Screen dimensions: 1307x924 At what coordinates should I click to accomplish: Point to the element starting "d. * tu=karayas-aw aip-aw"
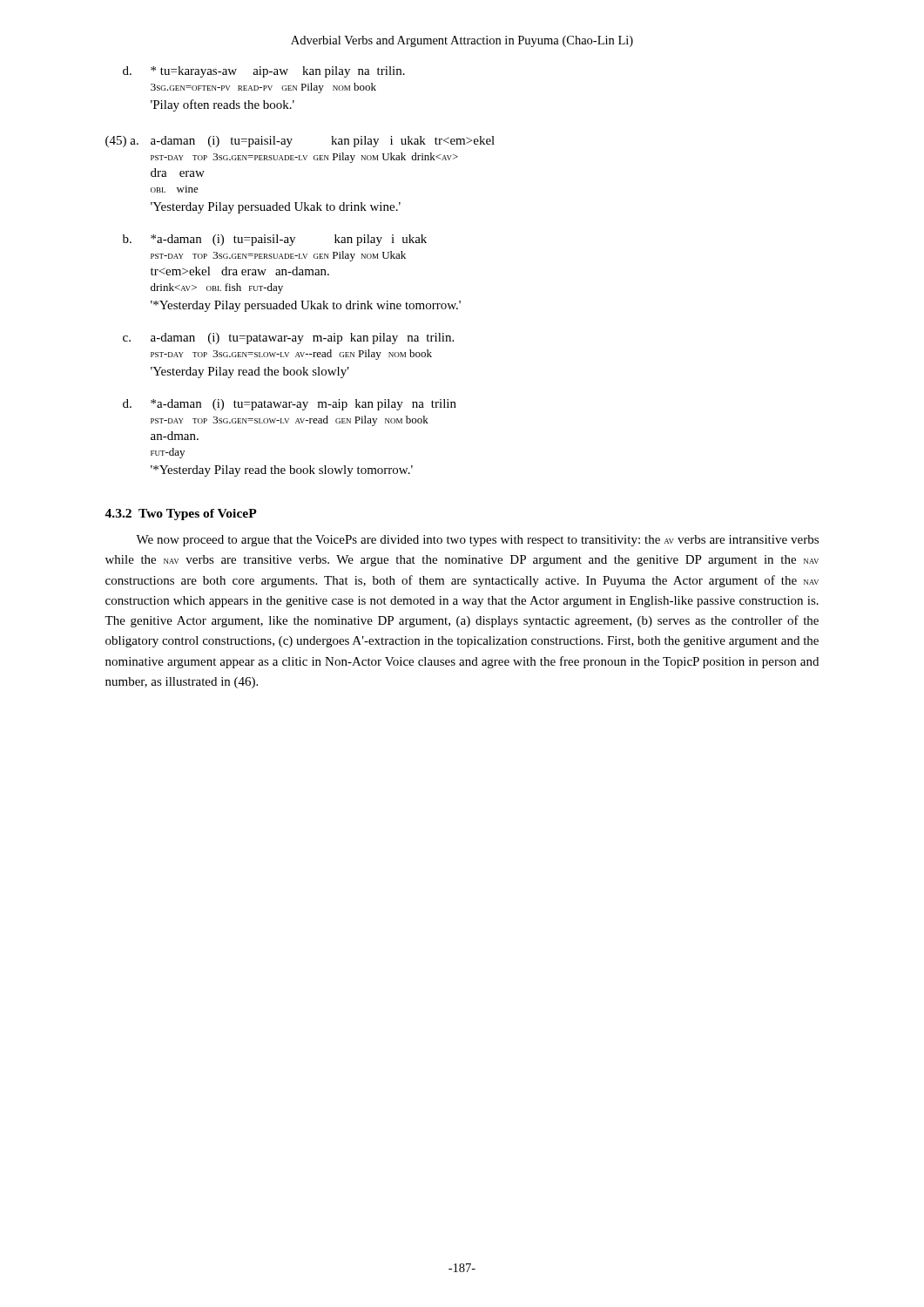pyautogui.click(x=264, y=72)
